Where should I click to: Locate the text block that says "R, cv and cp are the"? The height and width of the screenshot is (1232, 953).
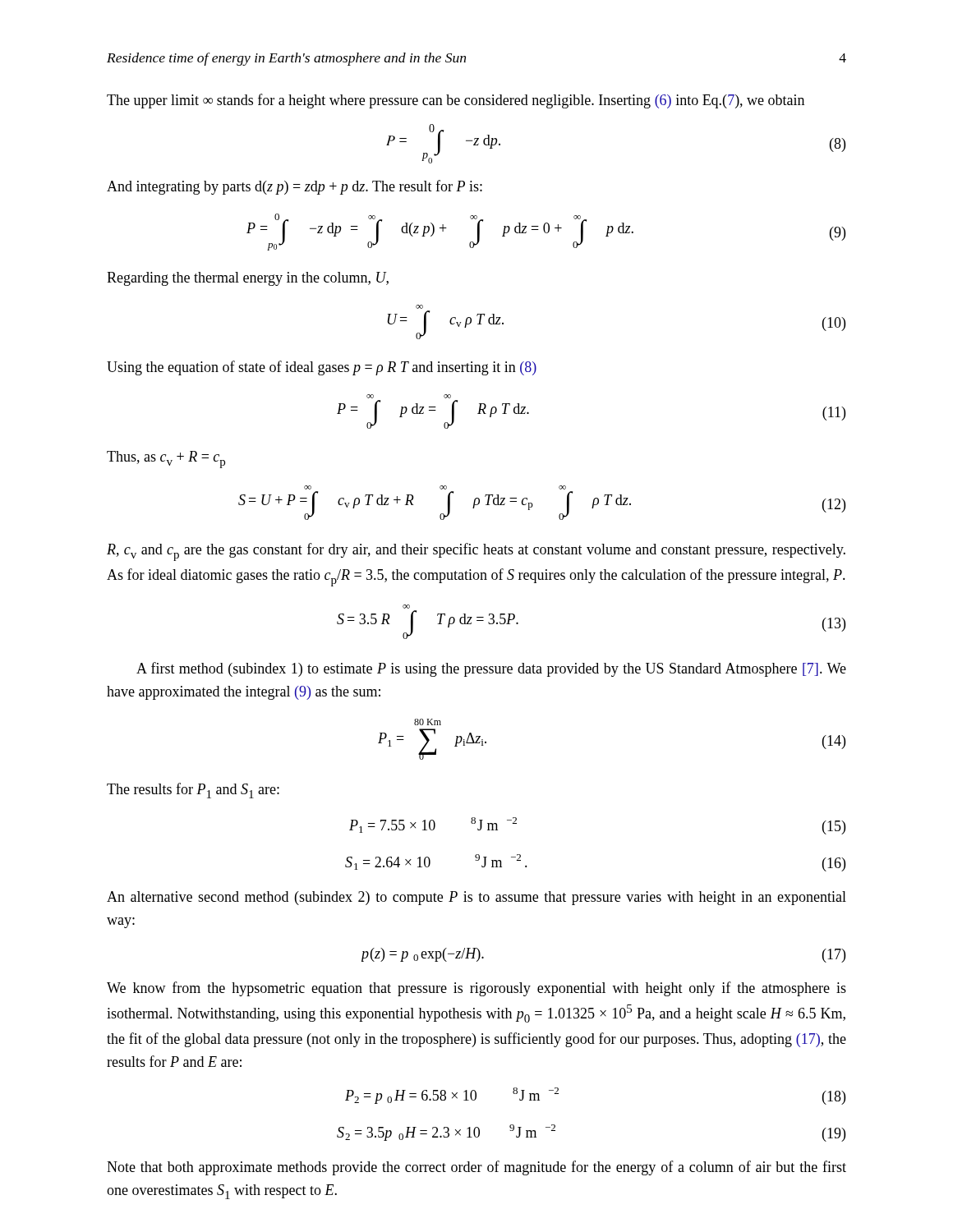(476, 564)
